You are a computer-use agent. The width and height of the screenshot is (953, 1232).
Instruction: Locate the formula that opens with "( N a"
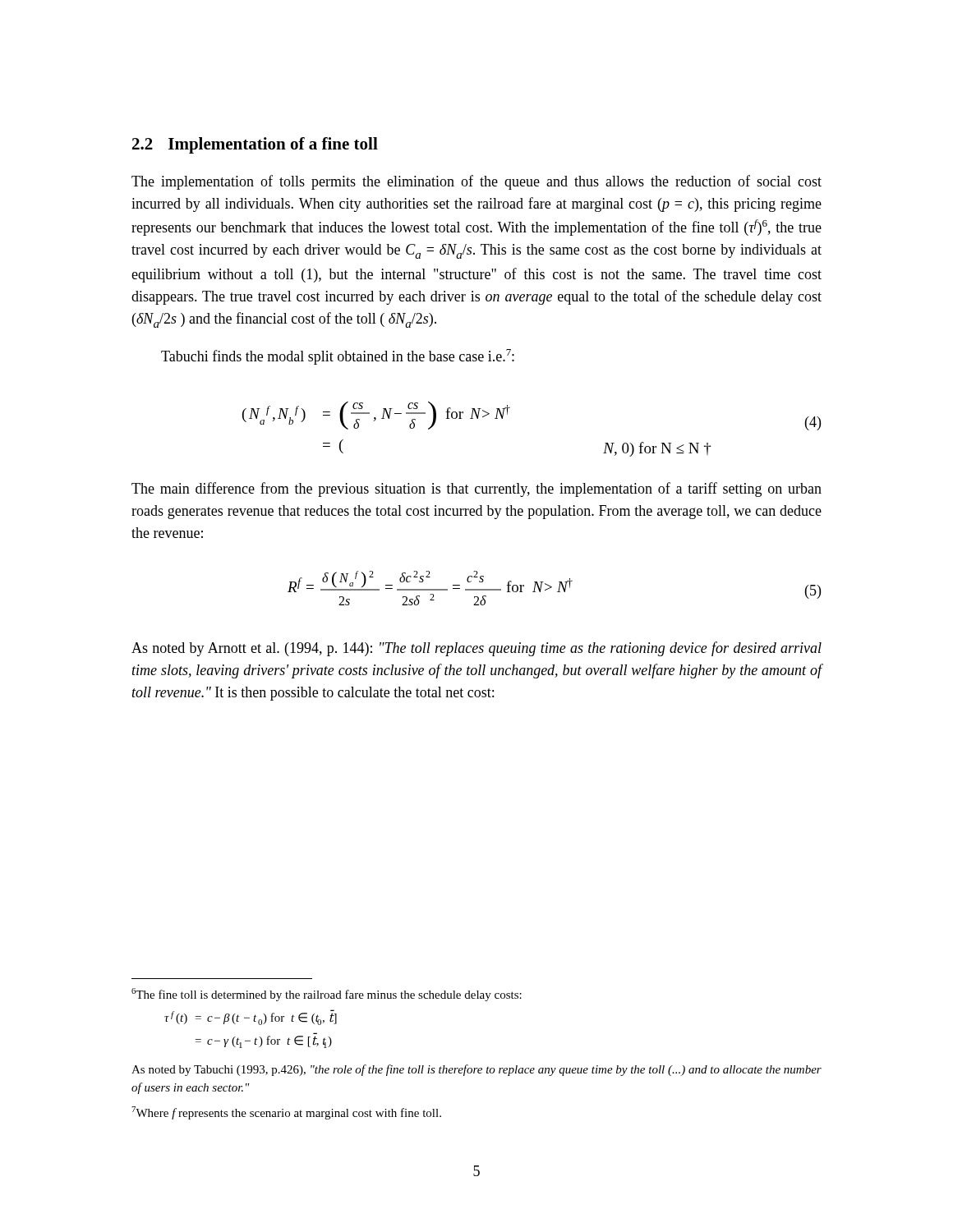[x=360, y=414]
